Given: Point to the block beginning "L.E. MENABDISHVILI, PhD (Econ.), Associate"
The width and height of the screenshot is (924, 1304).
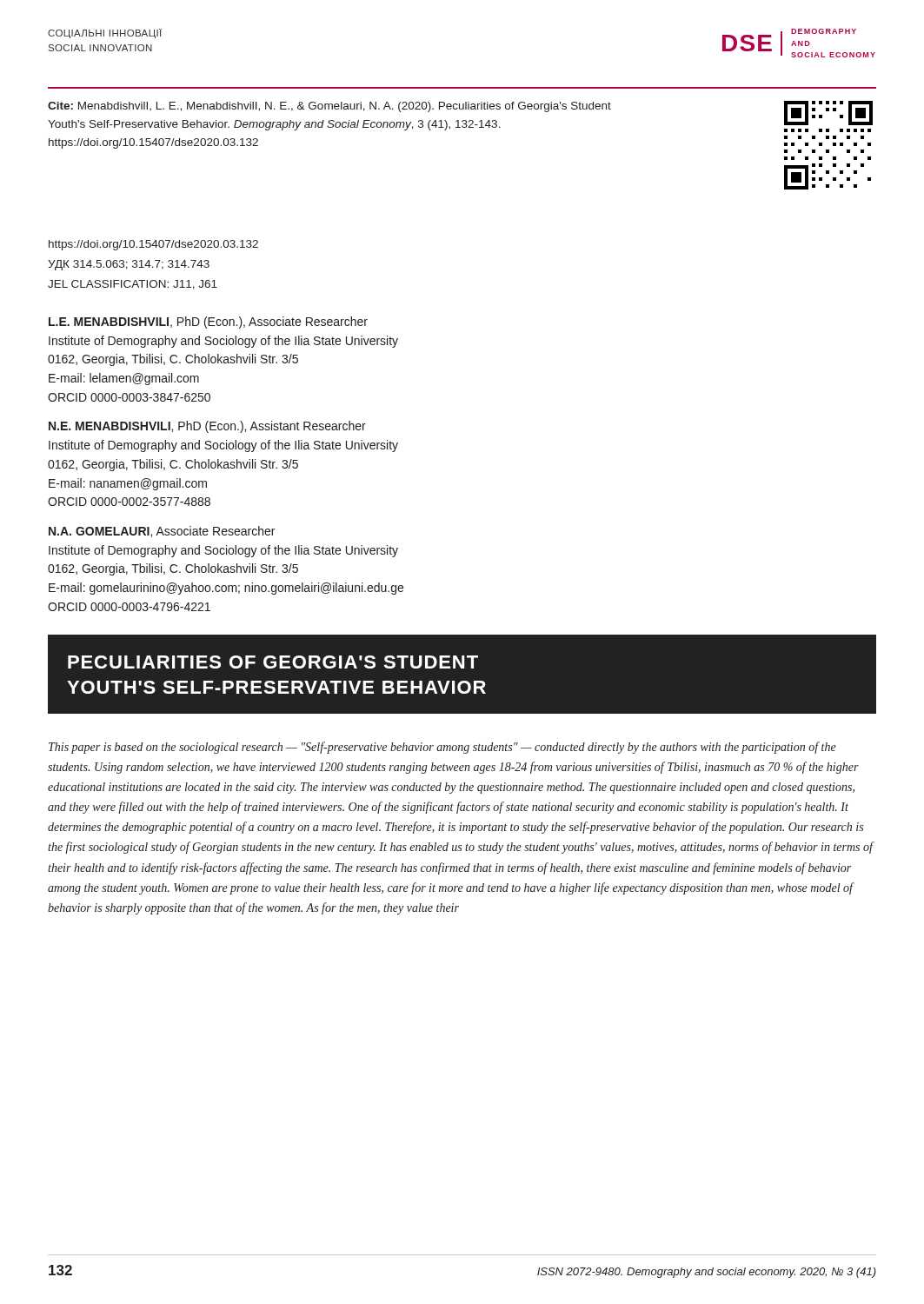Looking at the screenshot, I should 223,359.
